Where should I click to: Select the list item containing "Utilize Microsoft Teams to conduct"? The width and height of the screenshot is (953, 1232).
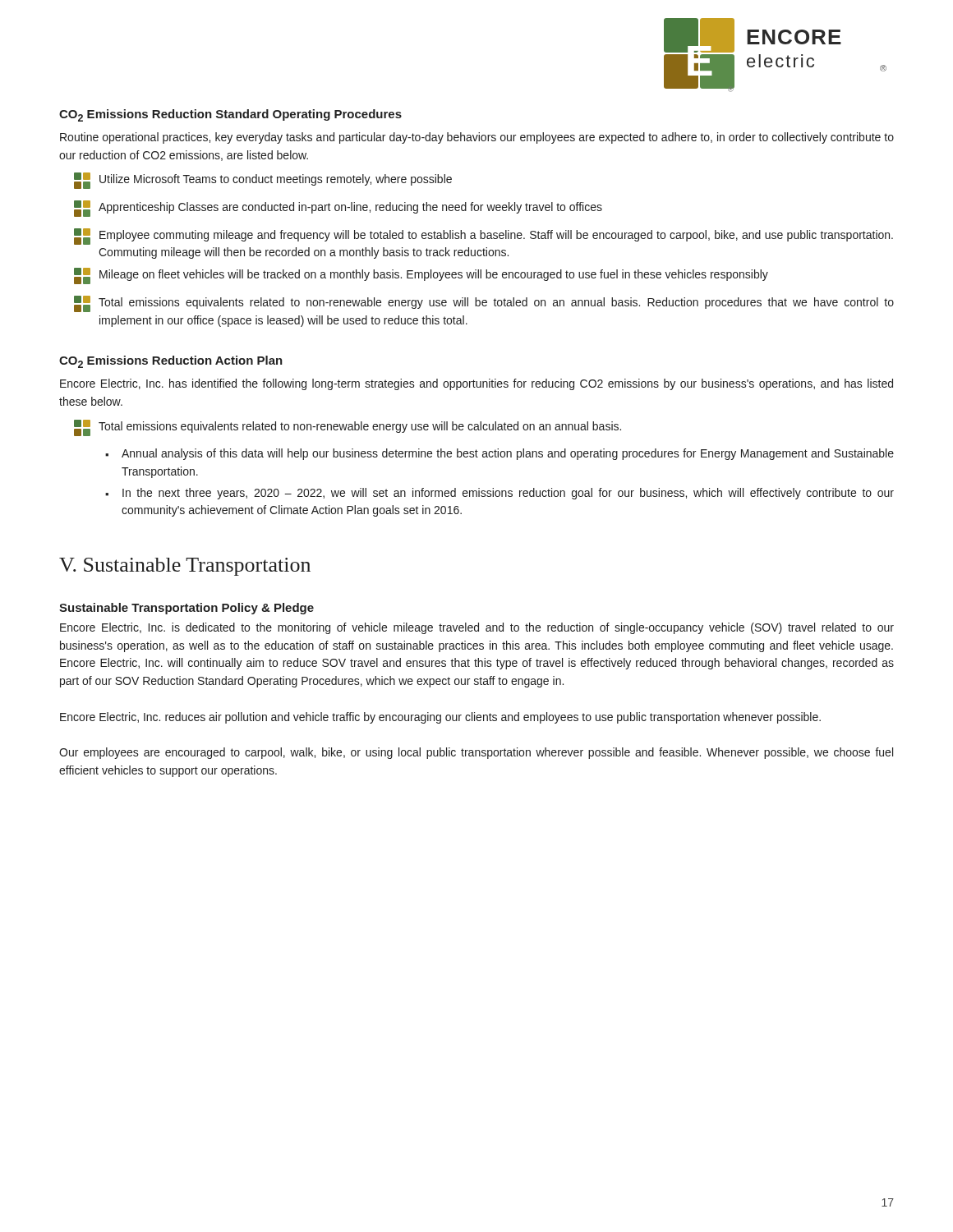(263, 181)
